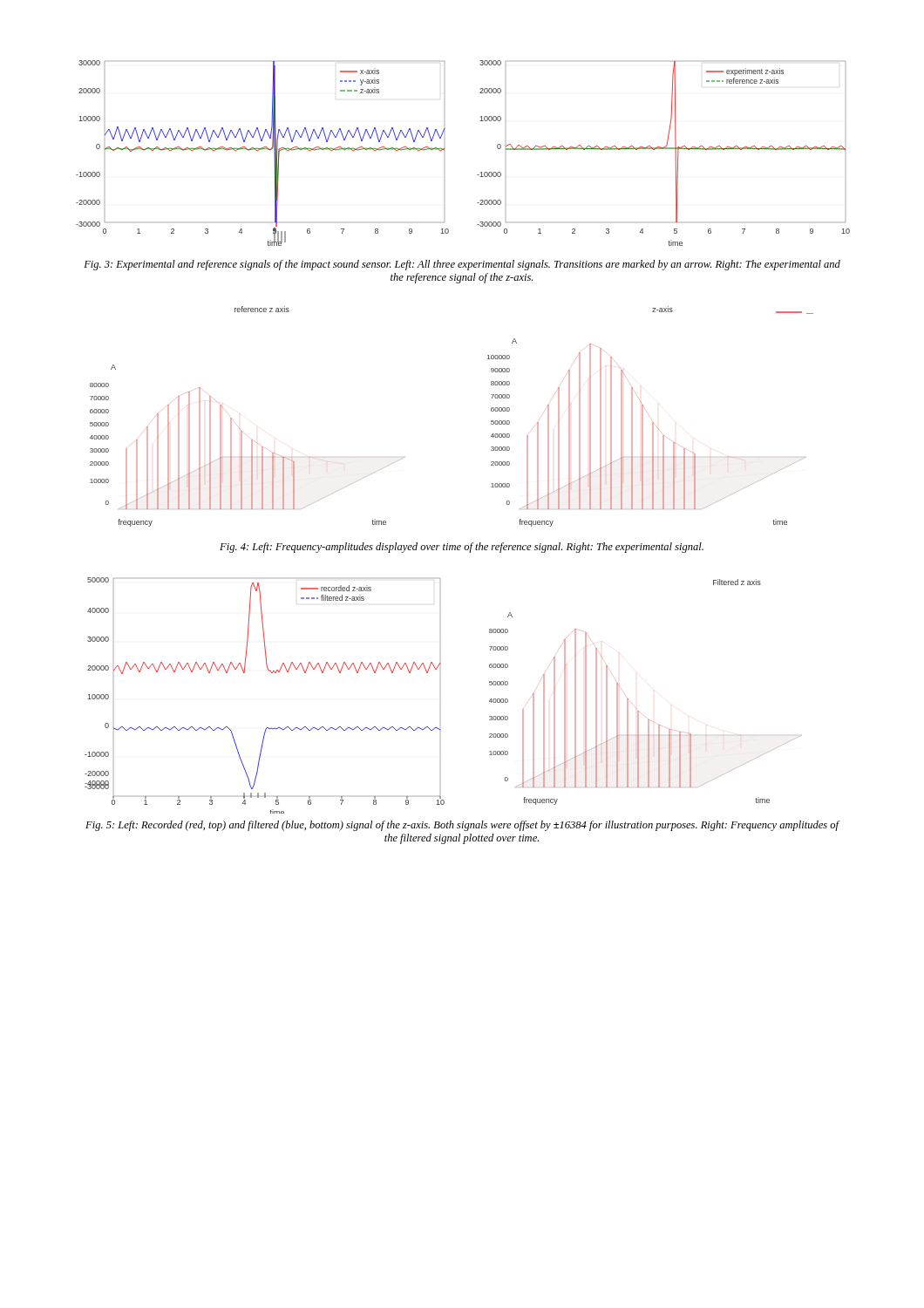
Task: Locate the caption that opens with "Fig. 5: Left: Recorded"
Action: pyautogui.click(x=462, y=831)
